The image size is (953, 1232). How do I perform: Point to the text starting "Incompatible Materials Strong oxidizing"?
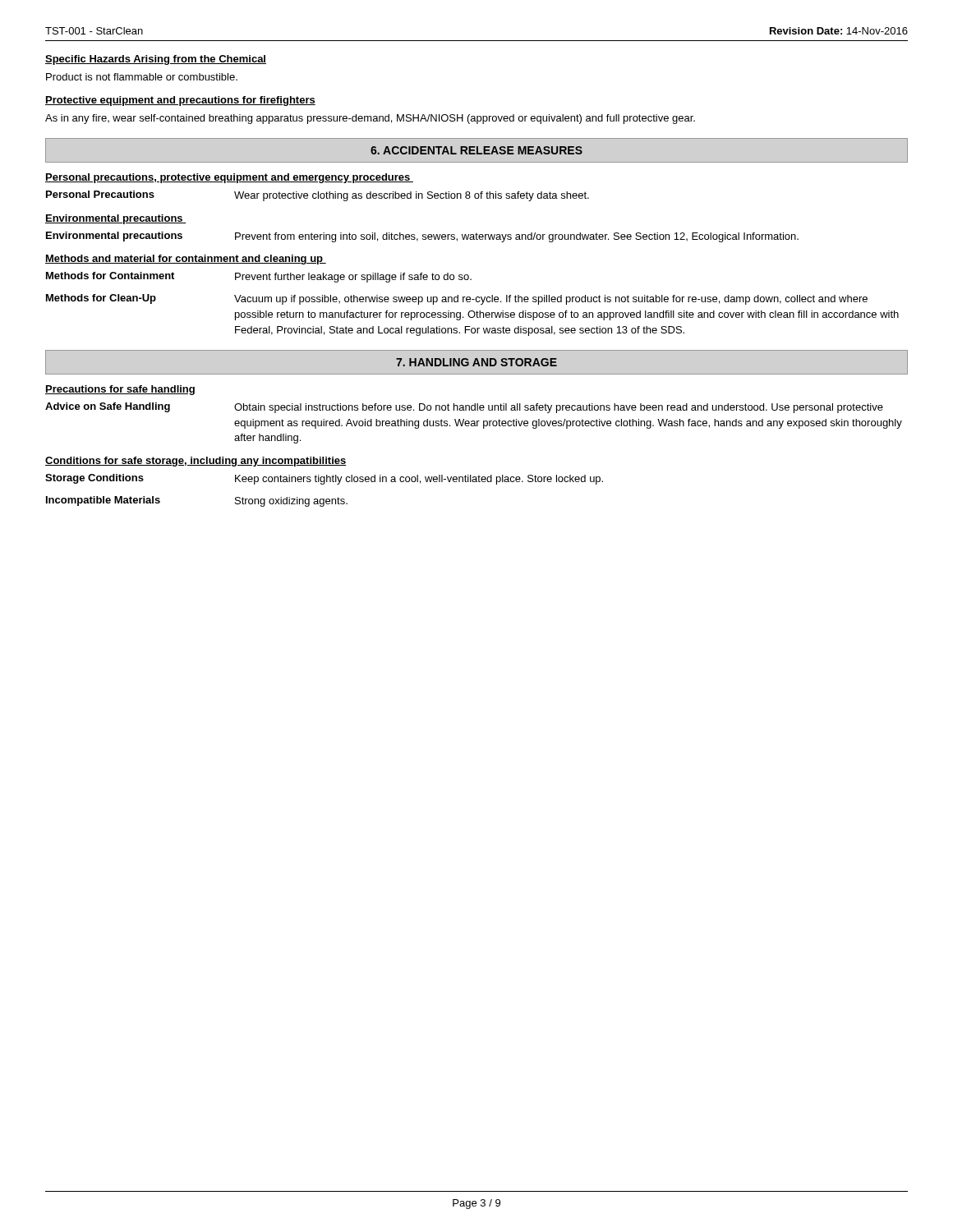[x=103, y=501]
